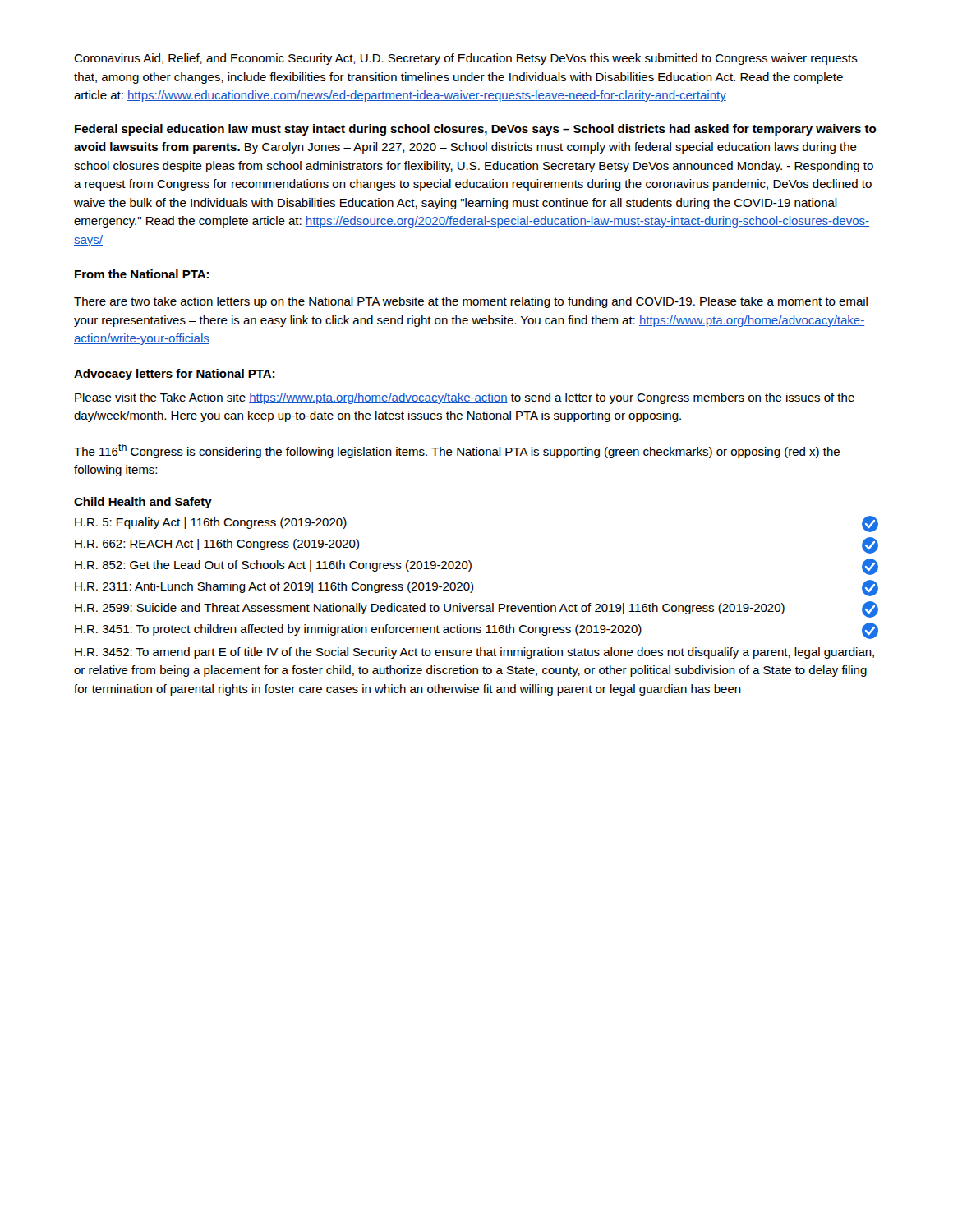Point to the text block starting "Advocacy letters for National PTA:"
This screenshot has height=1232, width=953.
pyautogui.click(x=175, y=373)
